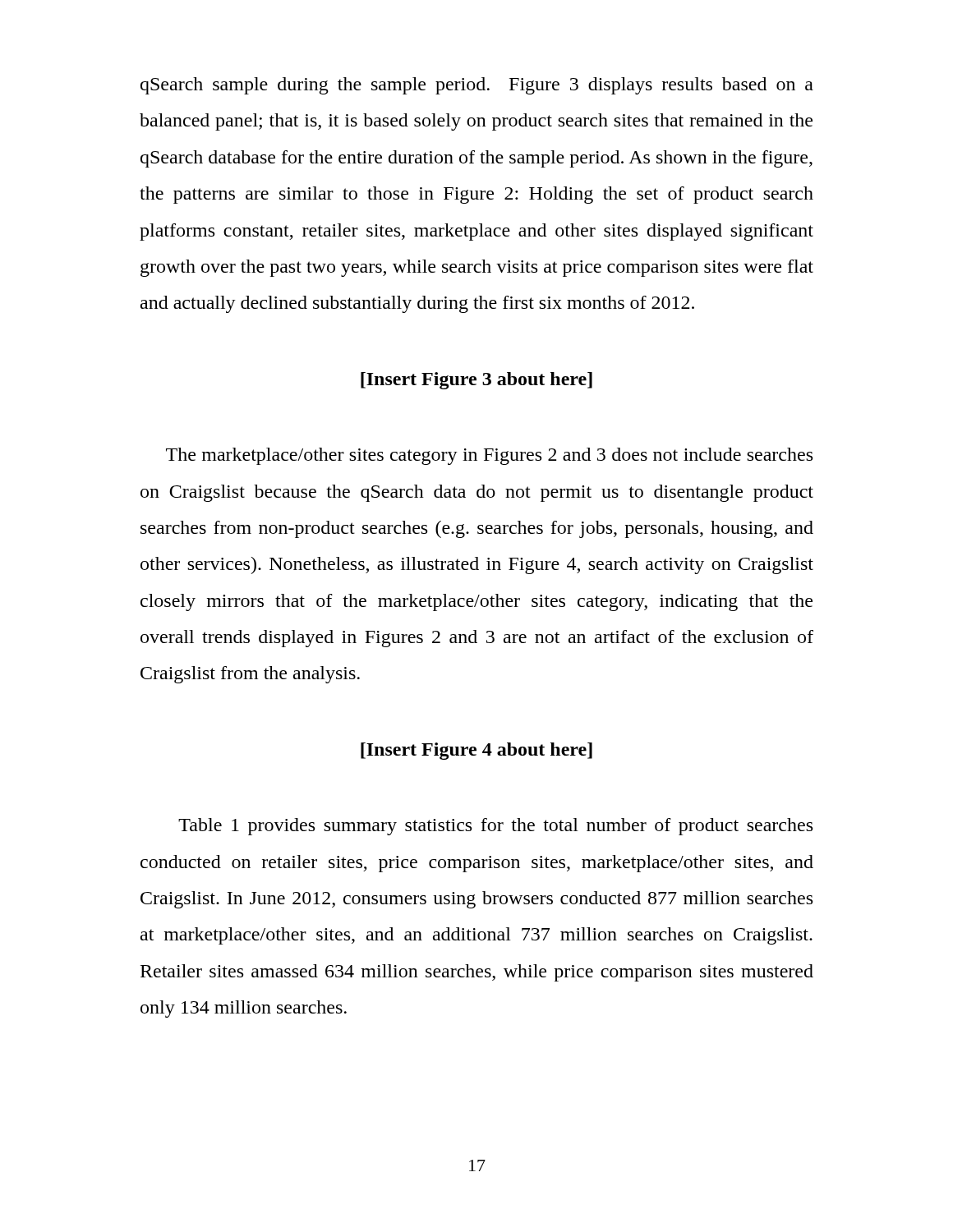Select the region starting "The marketplace/other sites category in Figures 2 and"

476,564
